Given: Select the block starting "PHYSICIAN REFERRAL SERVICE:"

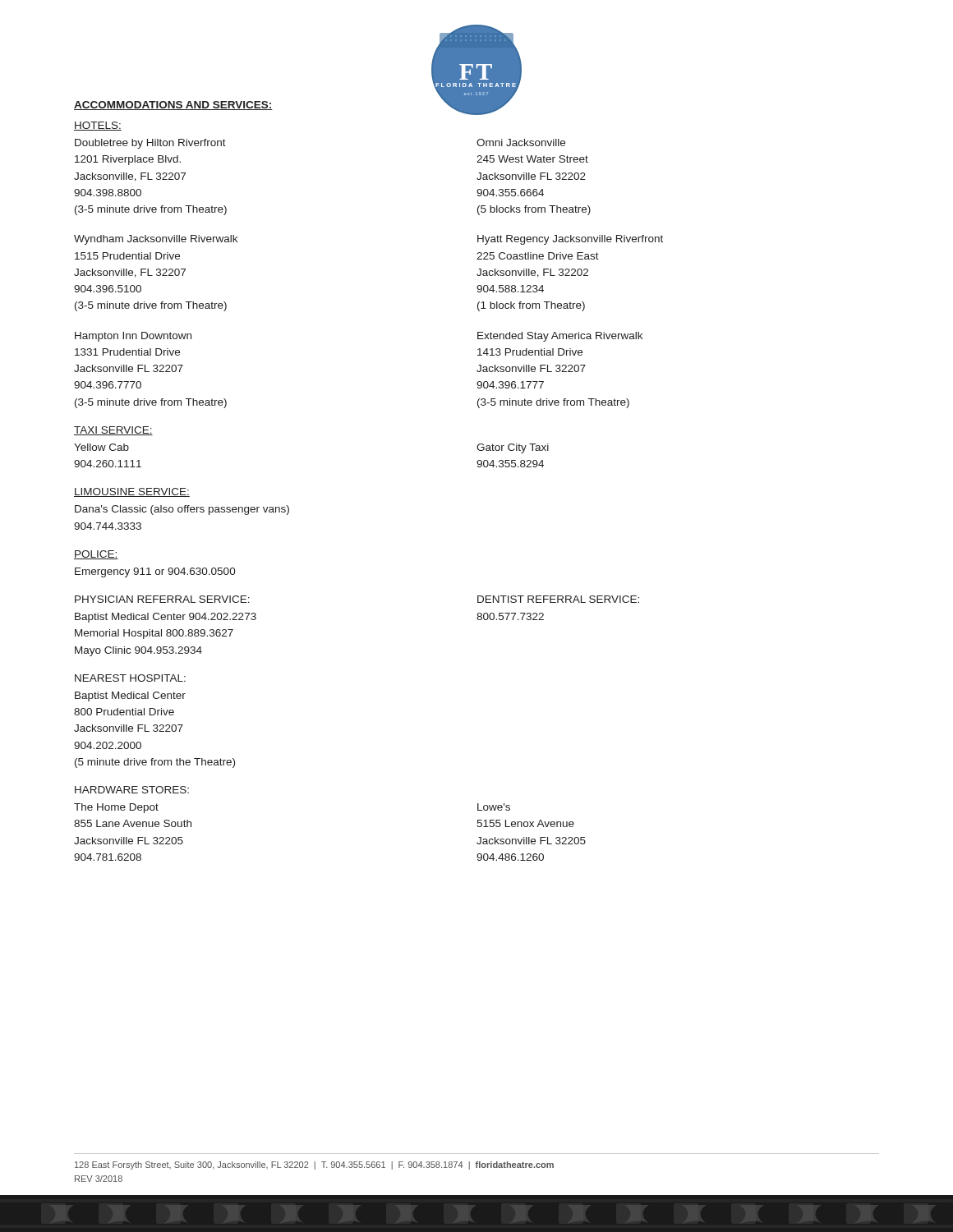Looking at the screenshot, I should coord(162,599).
